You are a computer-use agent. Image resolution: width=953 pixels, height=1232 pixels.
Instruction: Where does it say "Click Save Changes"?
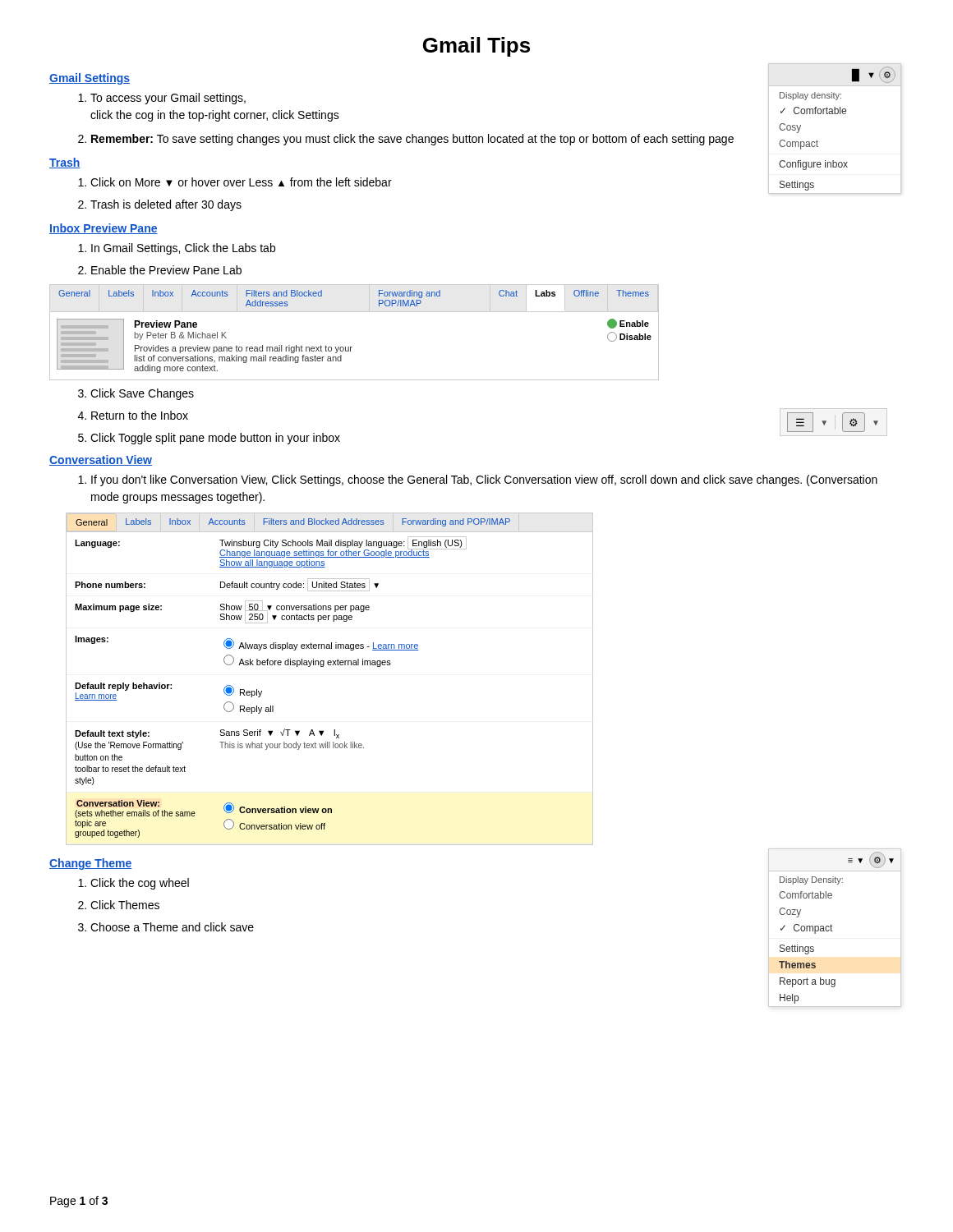142,394
